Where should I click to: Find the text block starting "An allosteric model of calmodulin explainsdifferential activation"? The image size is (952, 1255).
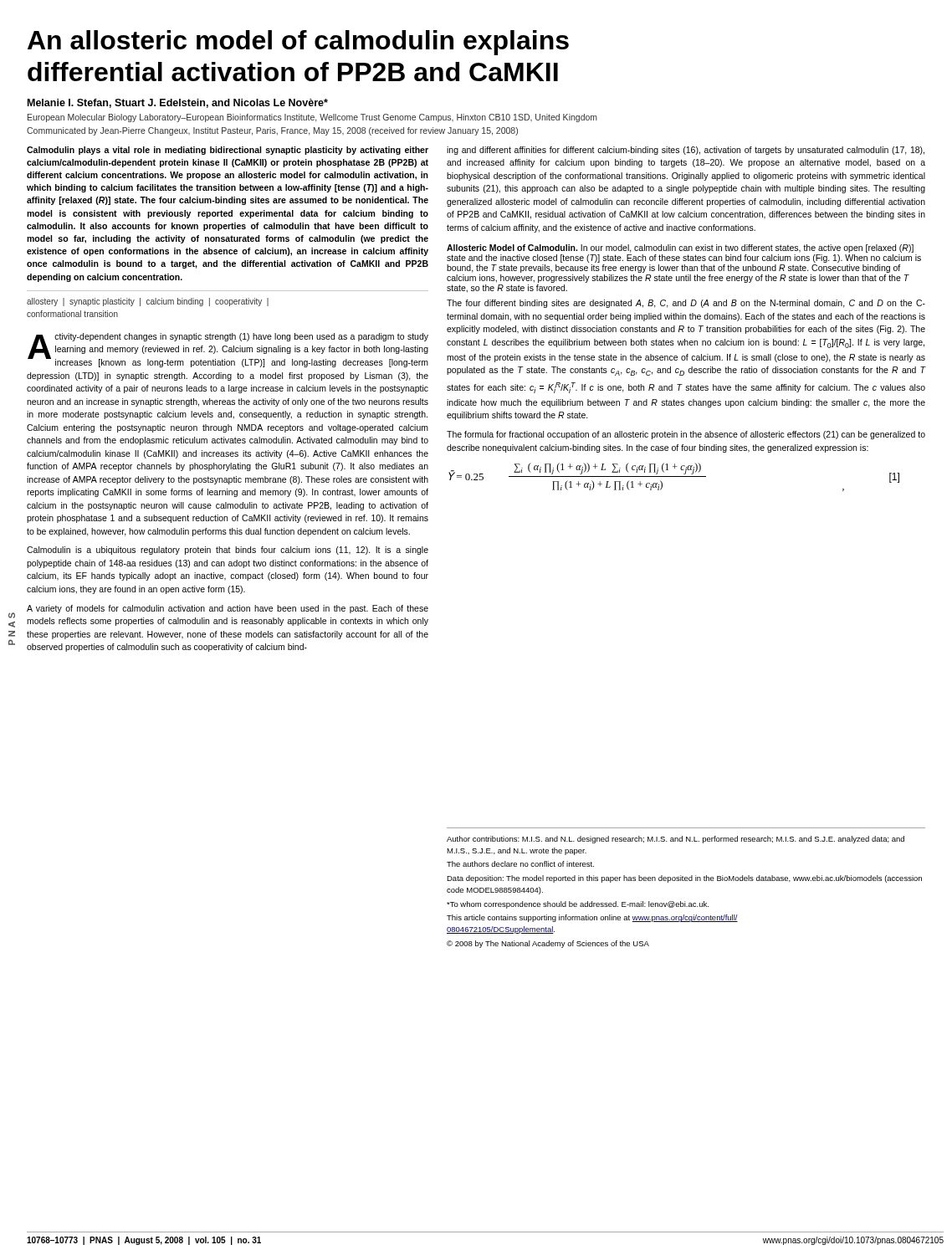(476, 57)
